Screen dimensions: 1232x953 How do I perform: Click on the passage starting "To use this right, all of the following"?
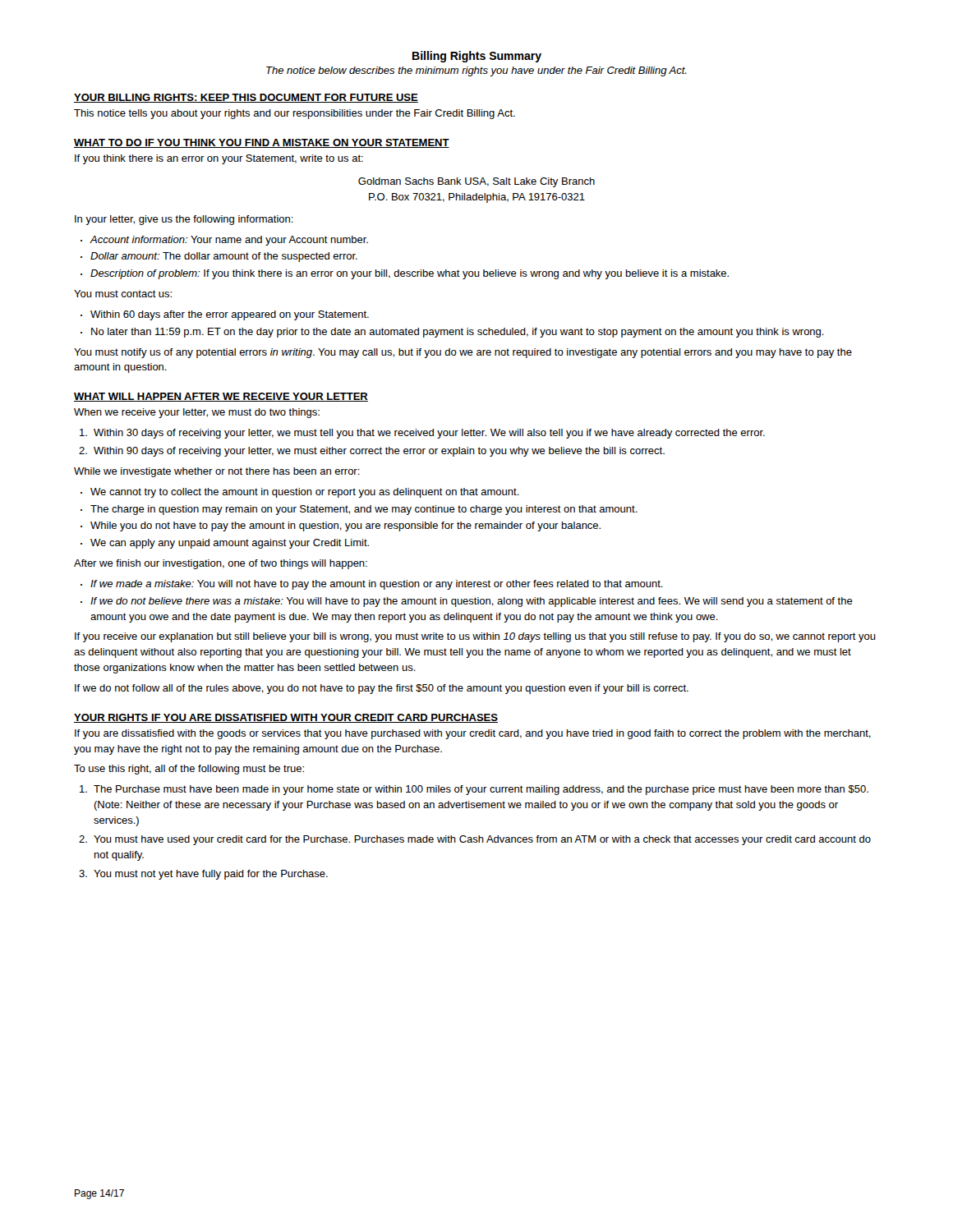tap(189, 769)
